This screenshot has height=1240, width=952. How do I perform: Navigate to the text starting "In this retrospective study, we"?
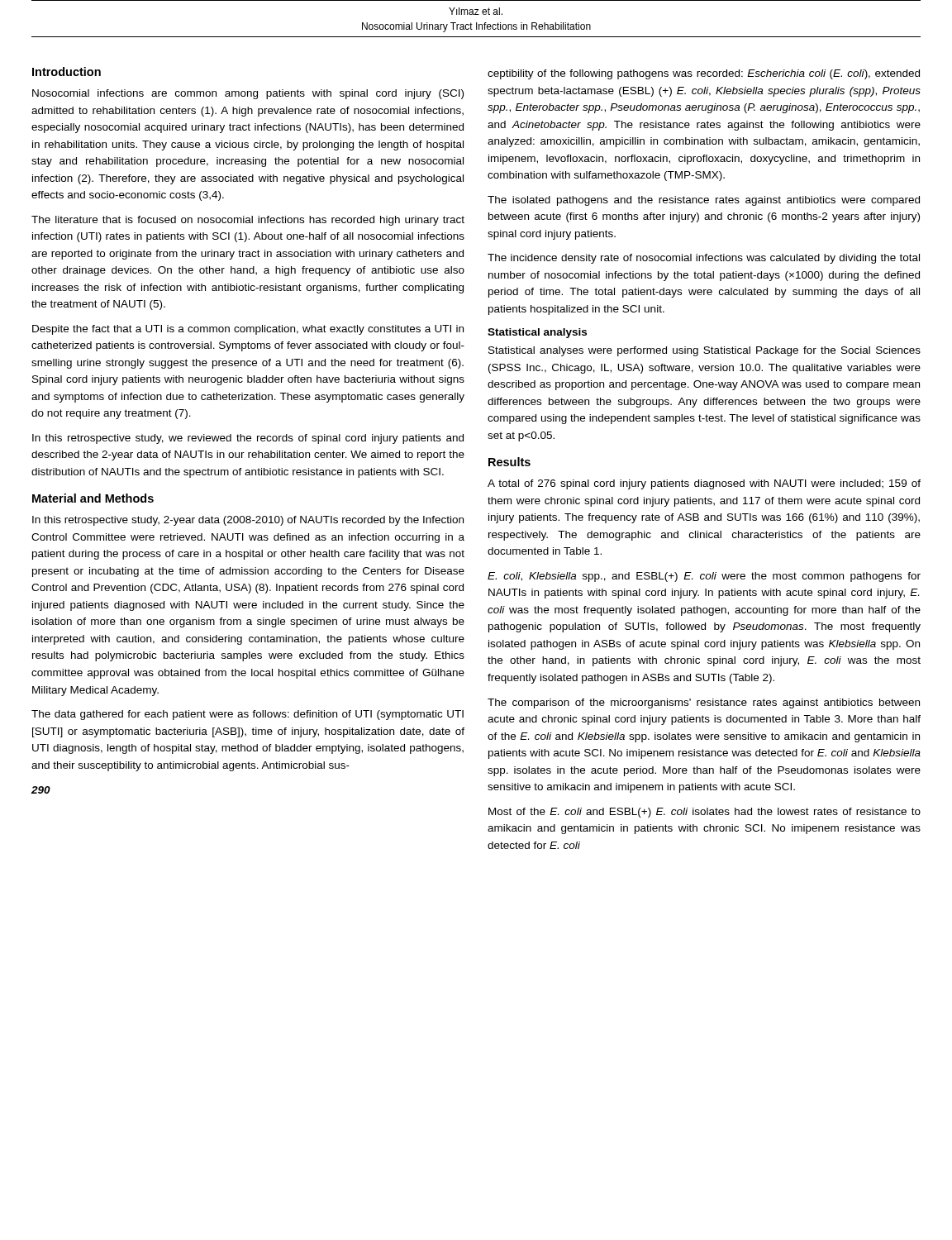pos(248,455)
